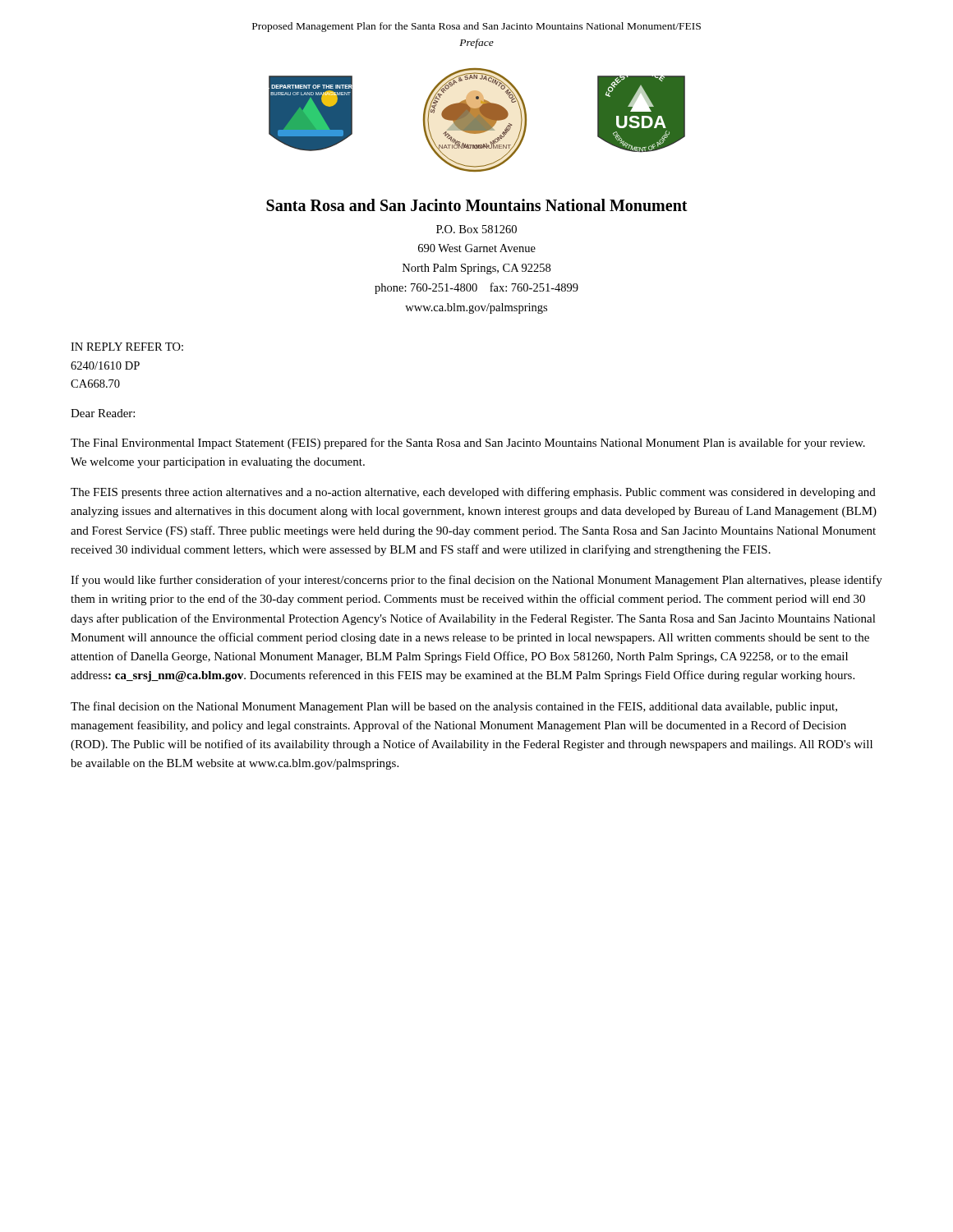The height and width of the screenshot is (1232, 953).
Task: Find the block on this page that starts "If you would like further consideration of"
Action: [x=476, y=628]
